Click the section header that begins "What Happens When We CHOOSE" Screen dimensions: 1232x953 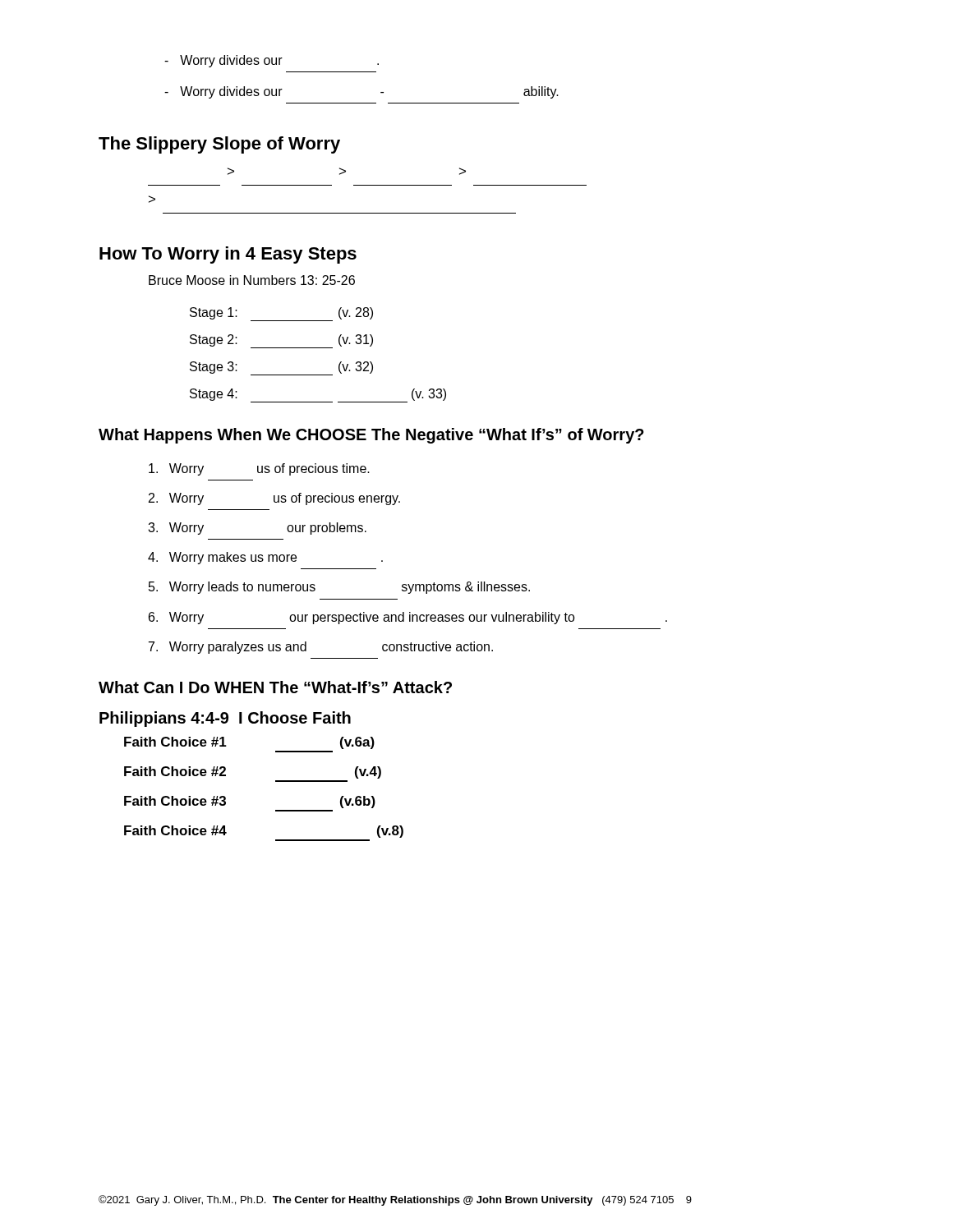372,434
